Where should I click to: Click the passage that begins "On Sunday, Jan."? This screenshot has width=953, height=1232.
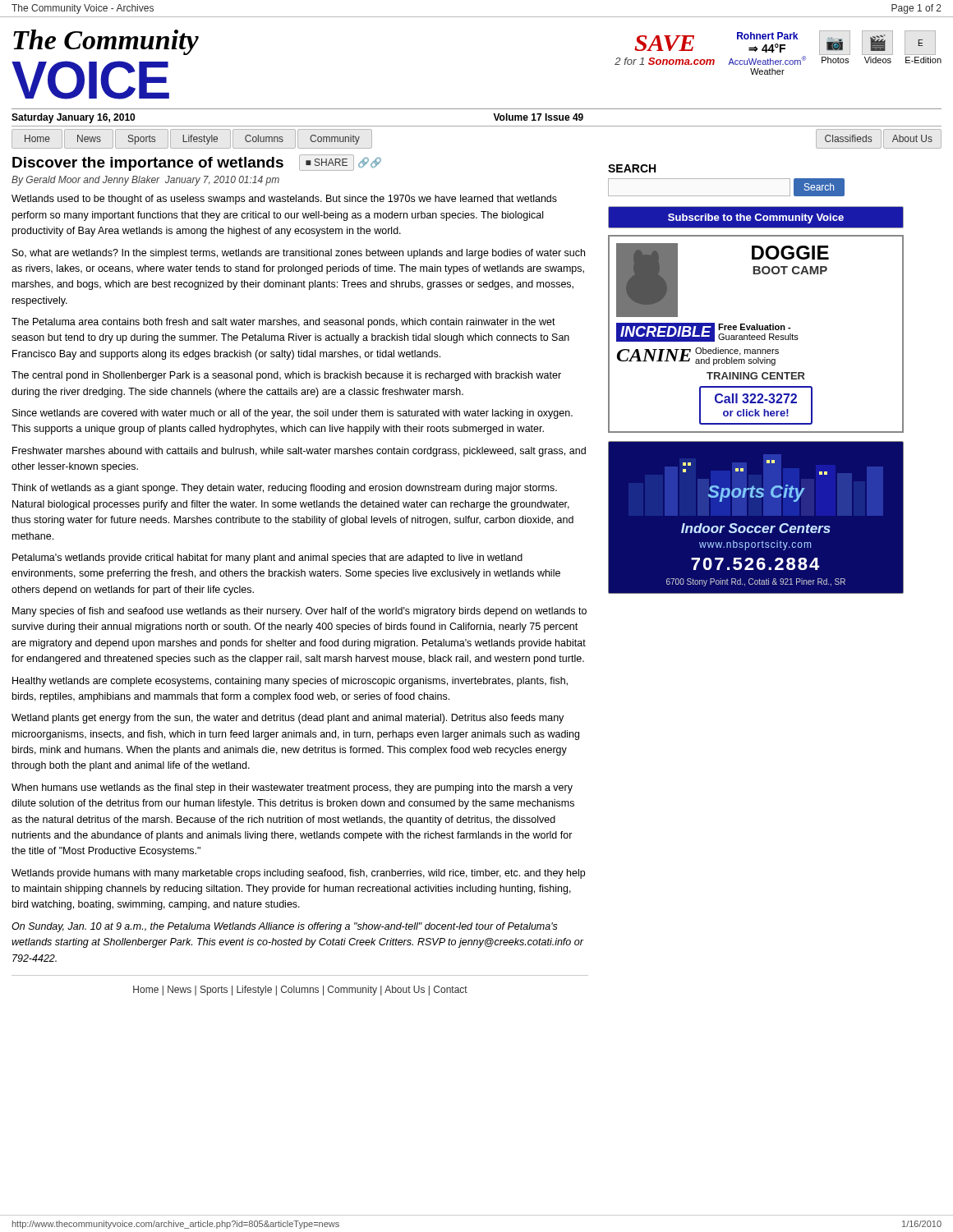297,942
